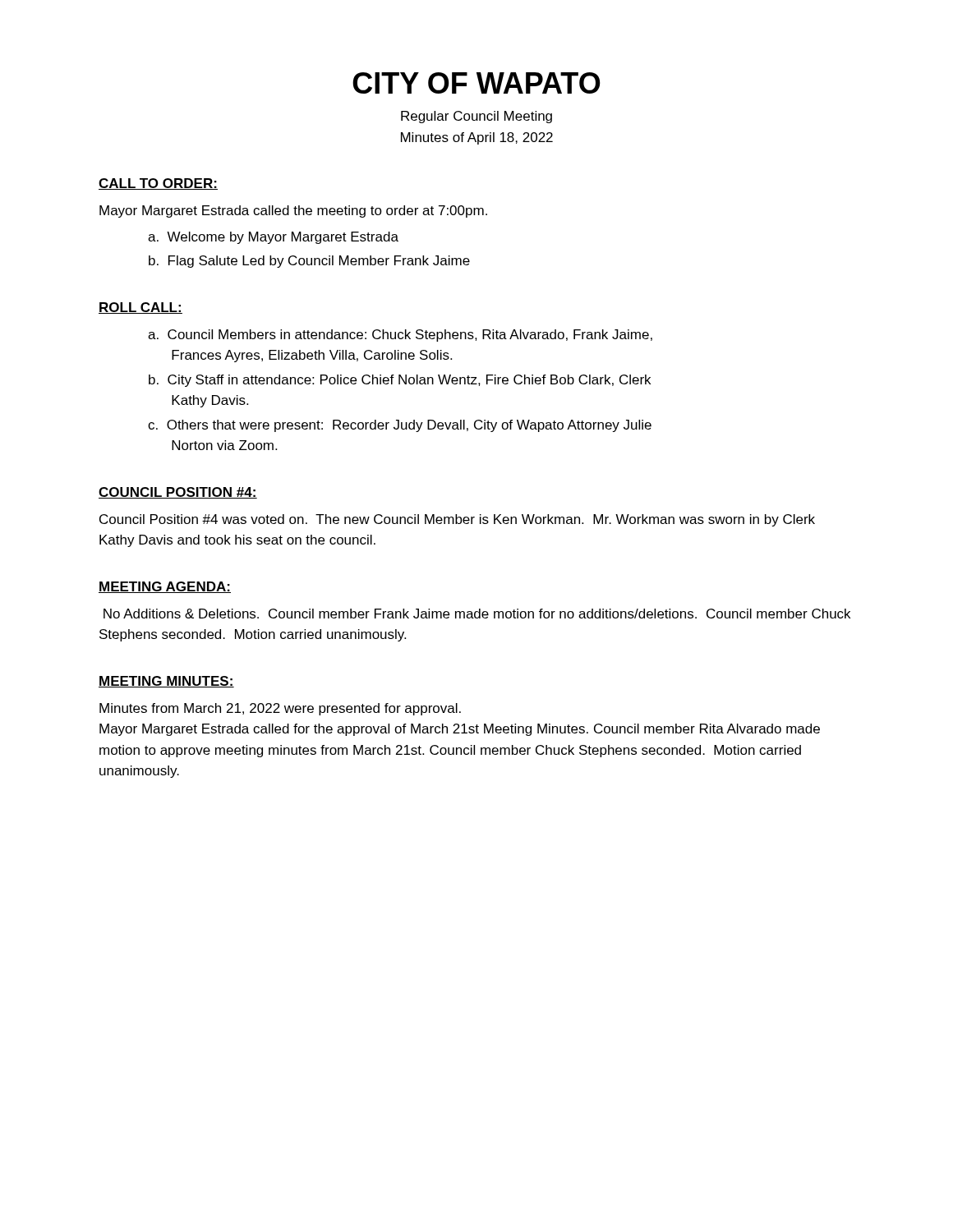Point to "CALL TO ORDER:"

coord(158,184)
